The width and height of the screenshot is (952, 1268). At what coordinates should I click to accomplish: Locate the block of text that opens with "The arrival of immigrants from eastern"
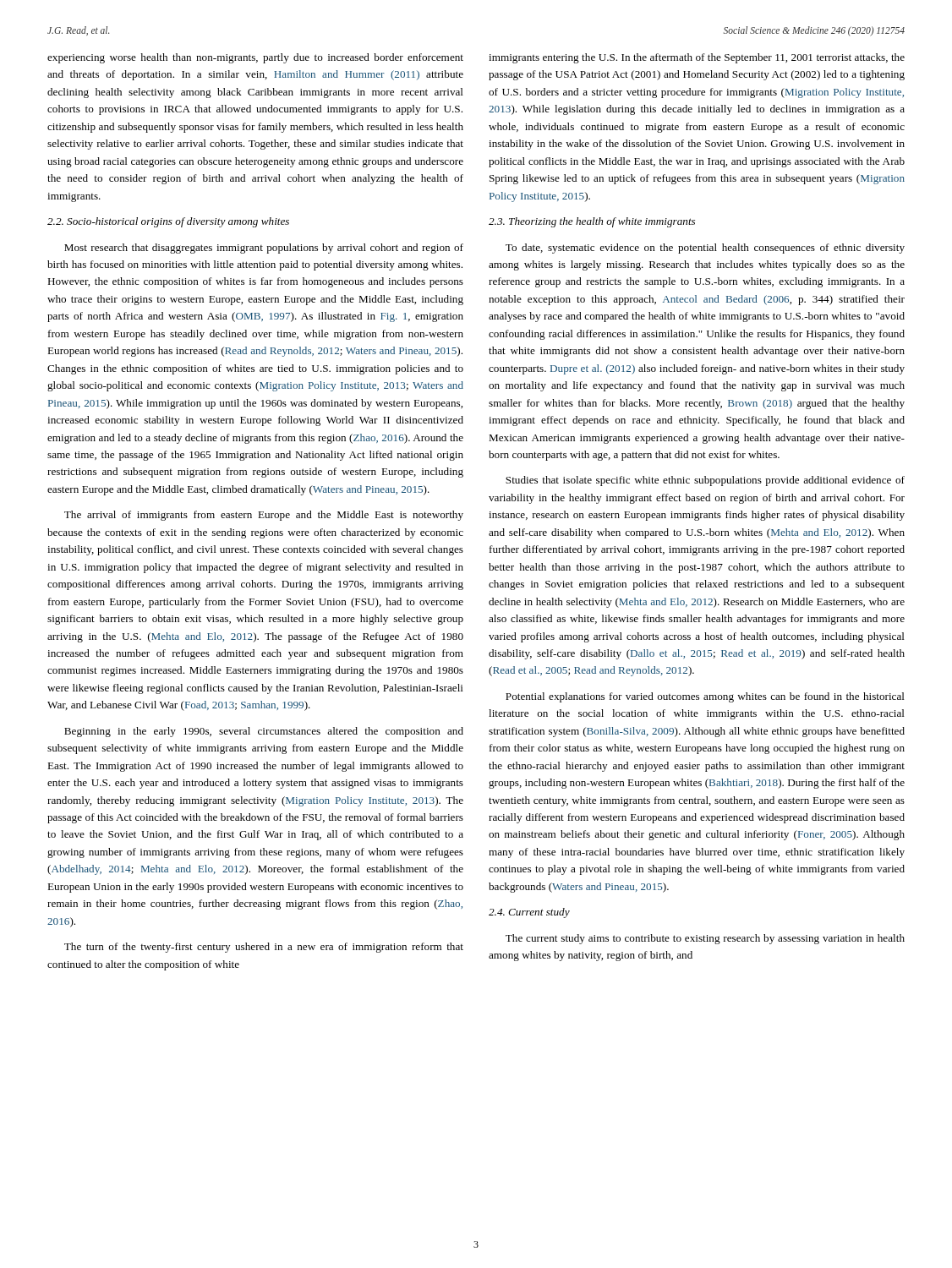255,610
